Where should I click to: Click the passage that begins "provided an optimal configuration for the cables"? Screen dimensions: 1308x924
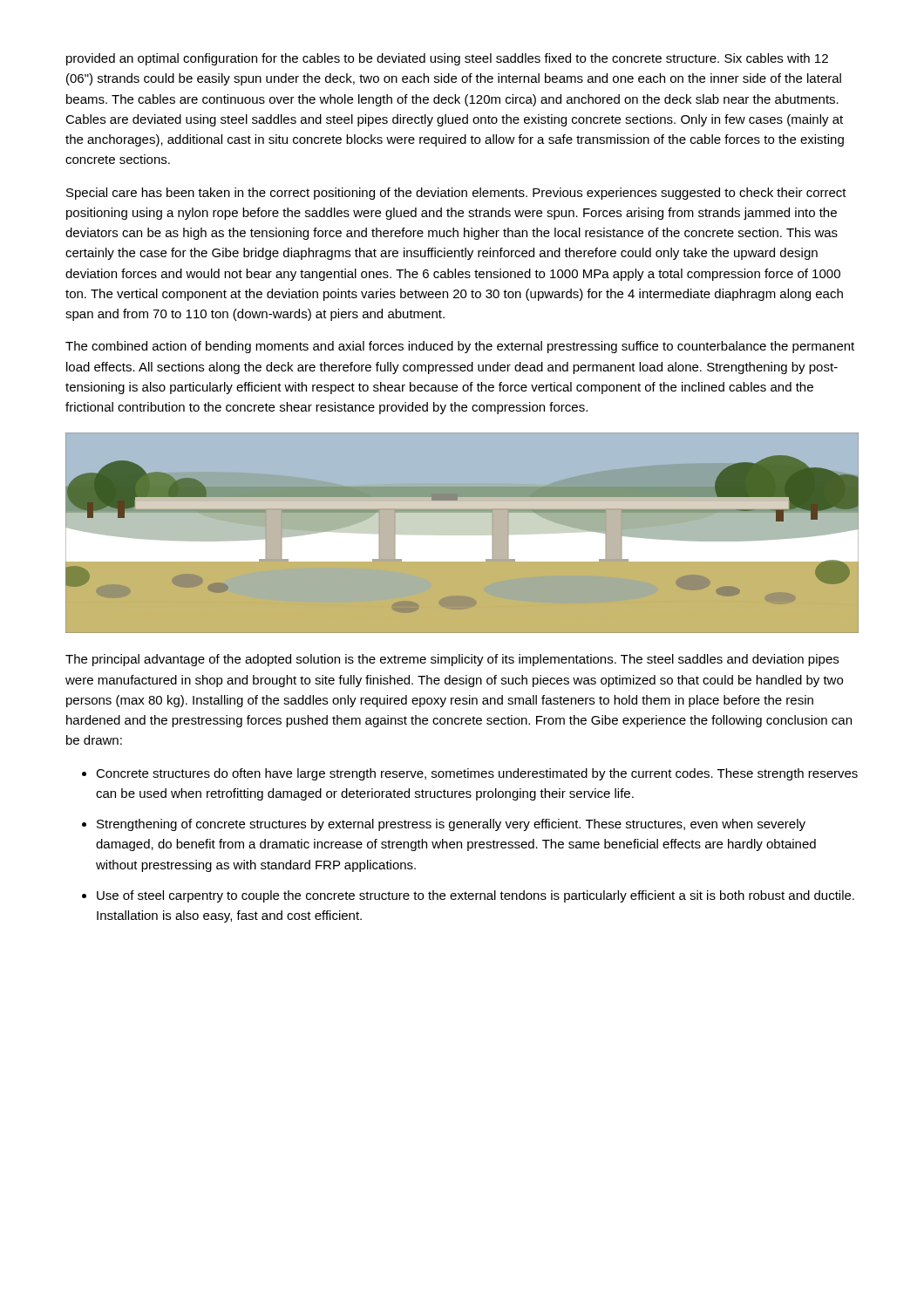455,109
